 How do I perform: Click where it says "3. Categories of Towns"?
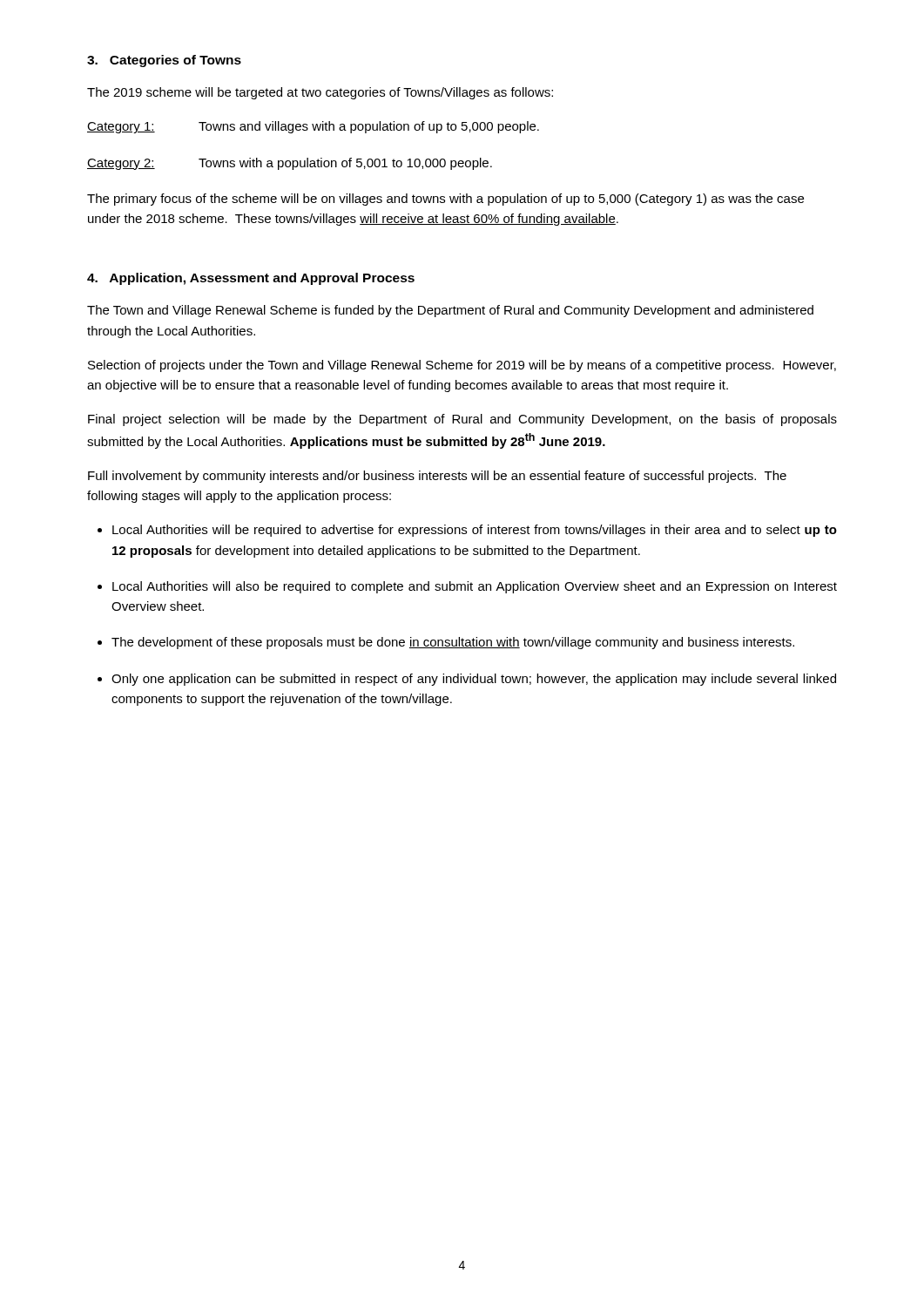pos(164,60)
